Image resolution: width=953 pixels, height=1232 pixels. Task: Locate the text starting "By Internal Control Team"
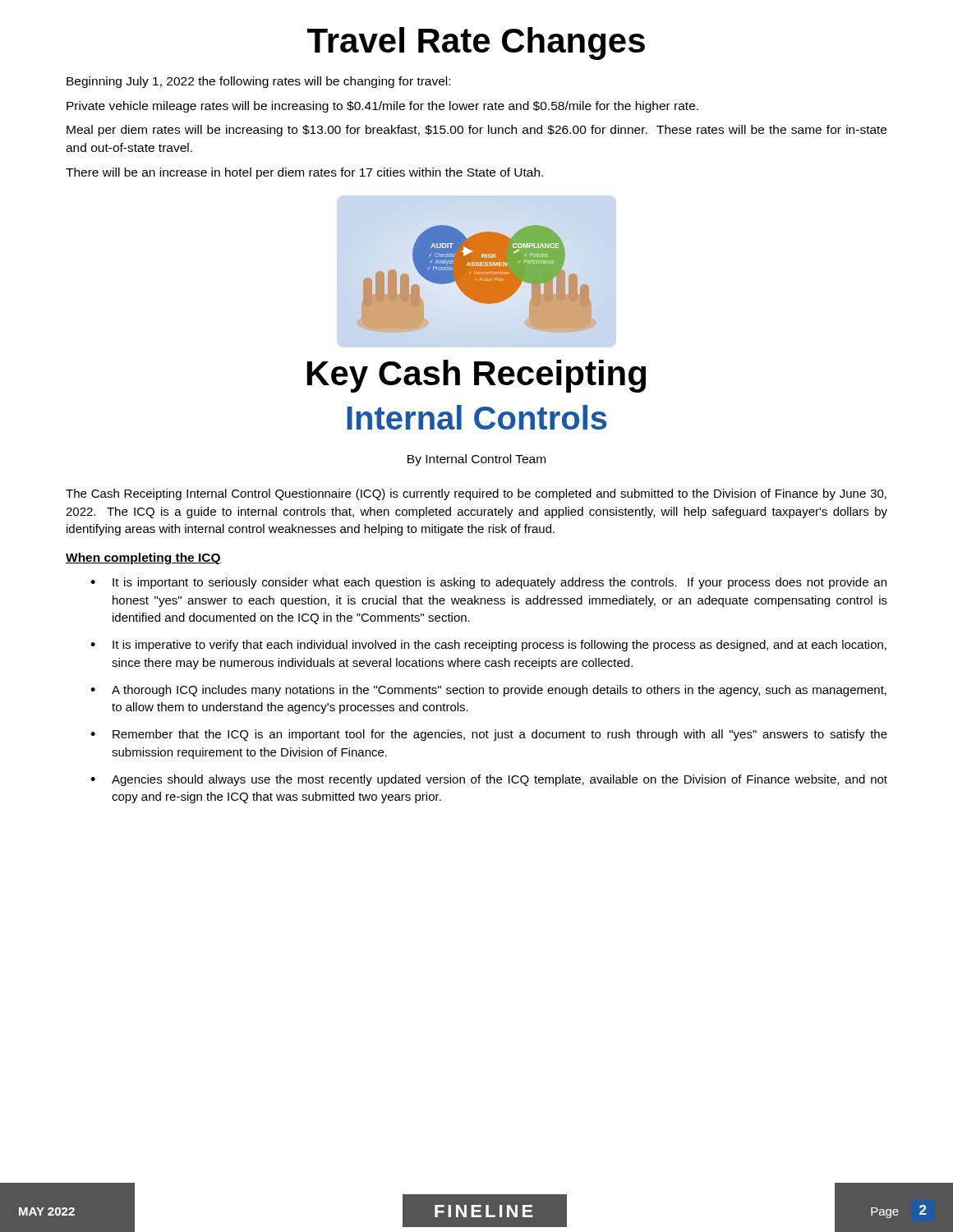[476, 459]
